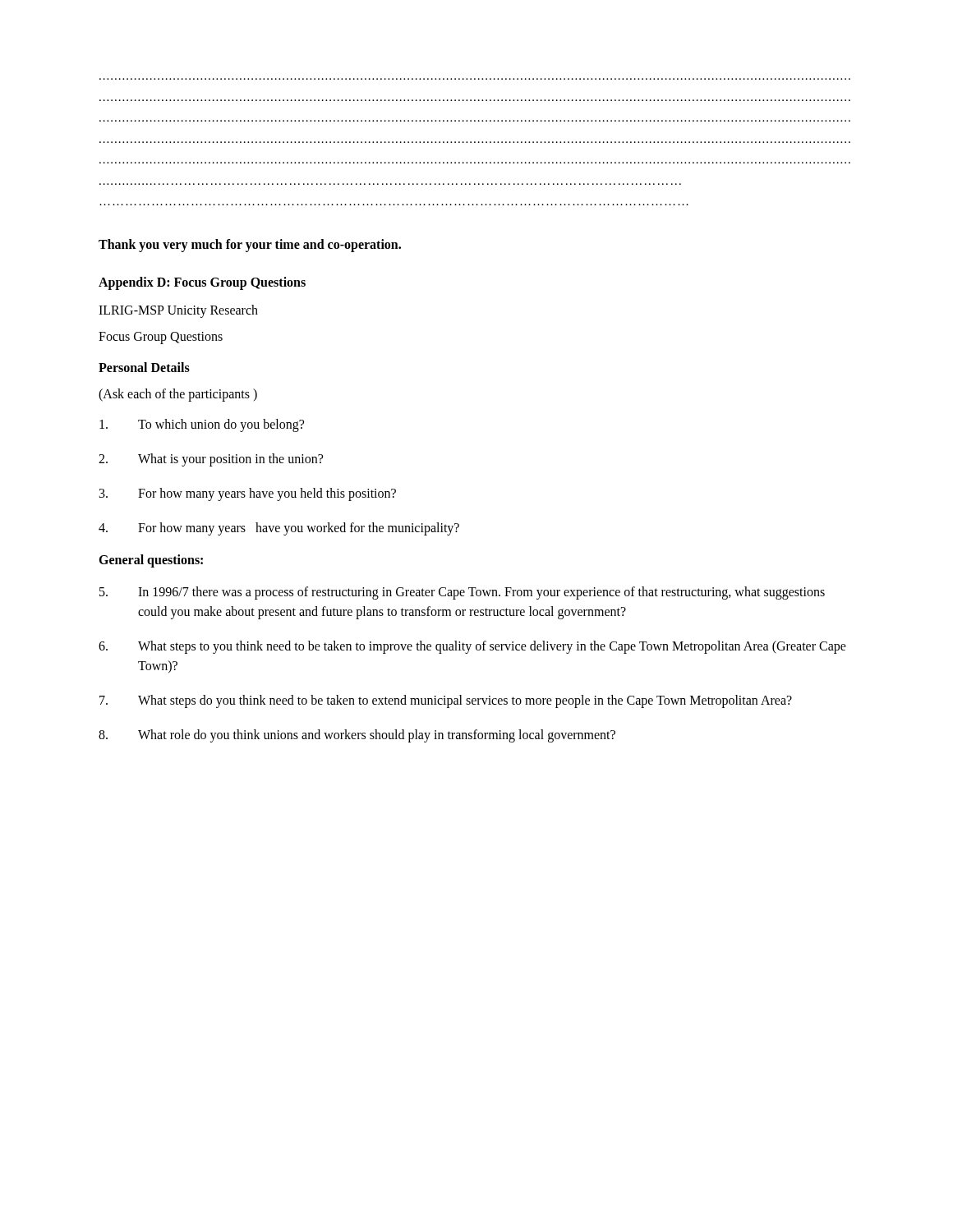Find the text block starting "General questions:"
The height and width of the screenshot is (1232, 953).
(151, 559)
